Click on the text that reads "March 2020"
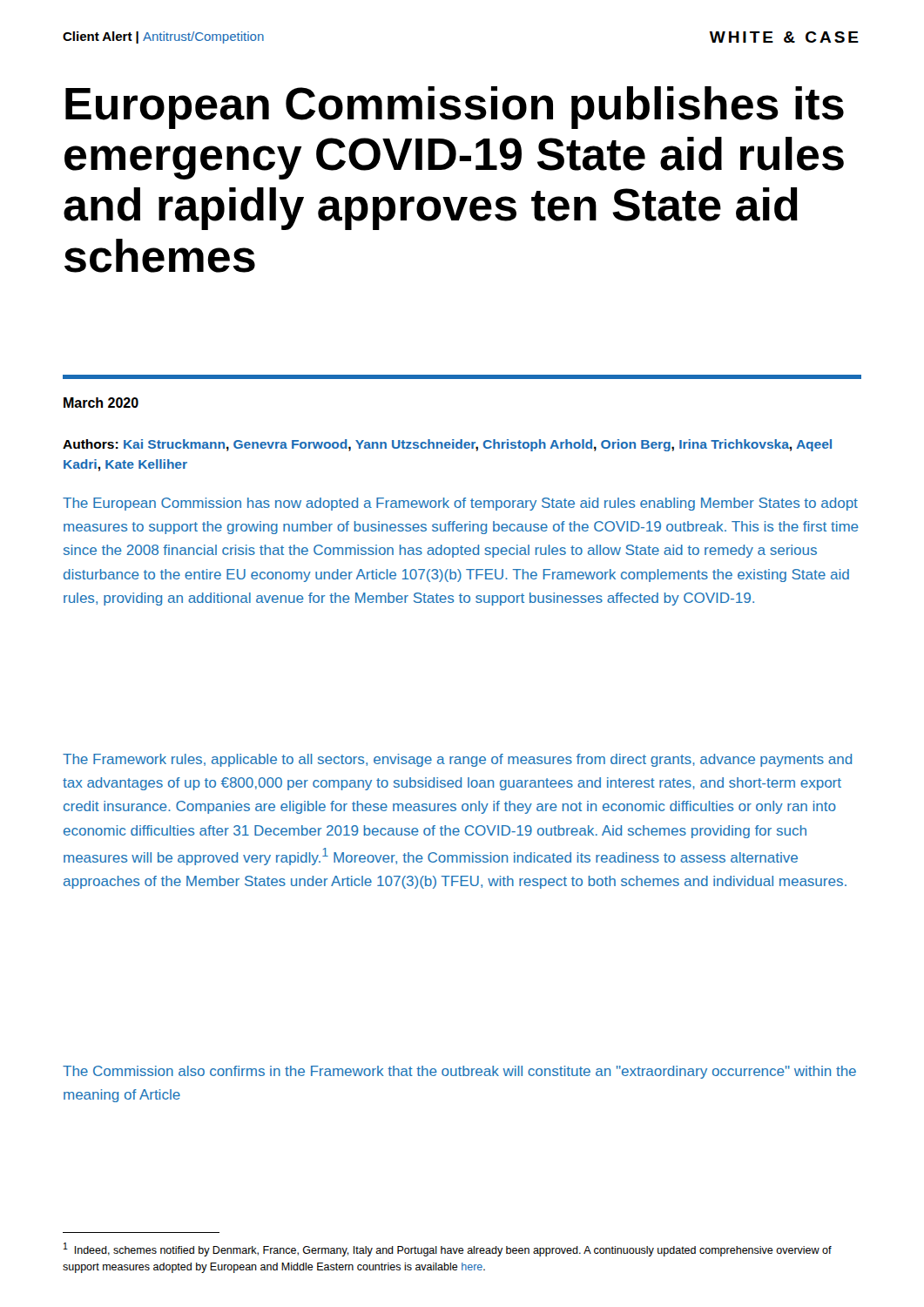 click(x=101, y=403)
